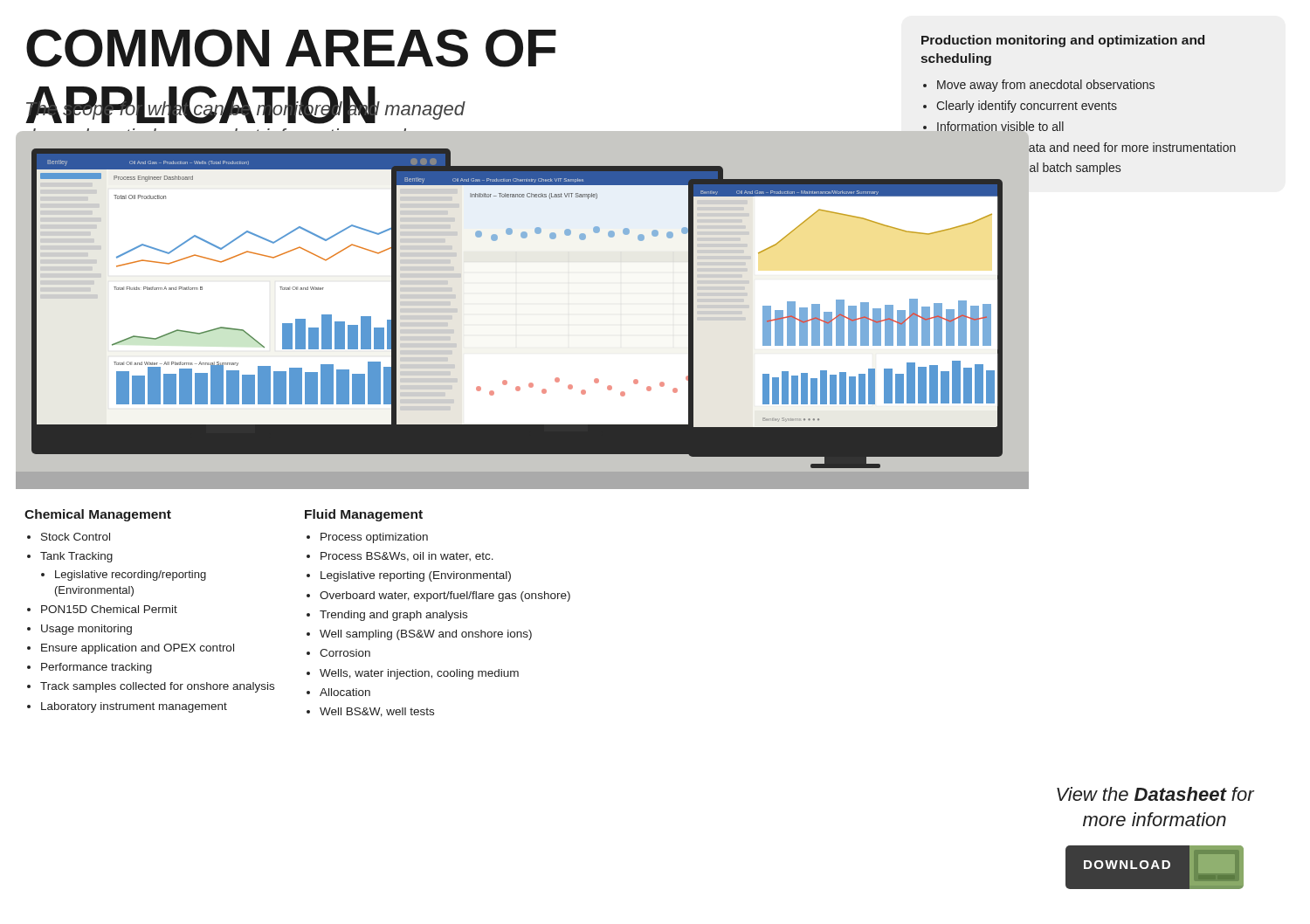Click on the region starting "Ensure application and"
The height and width of the screenshot is (924, 1310).
coord(138,648)
